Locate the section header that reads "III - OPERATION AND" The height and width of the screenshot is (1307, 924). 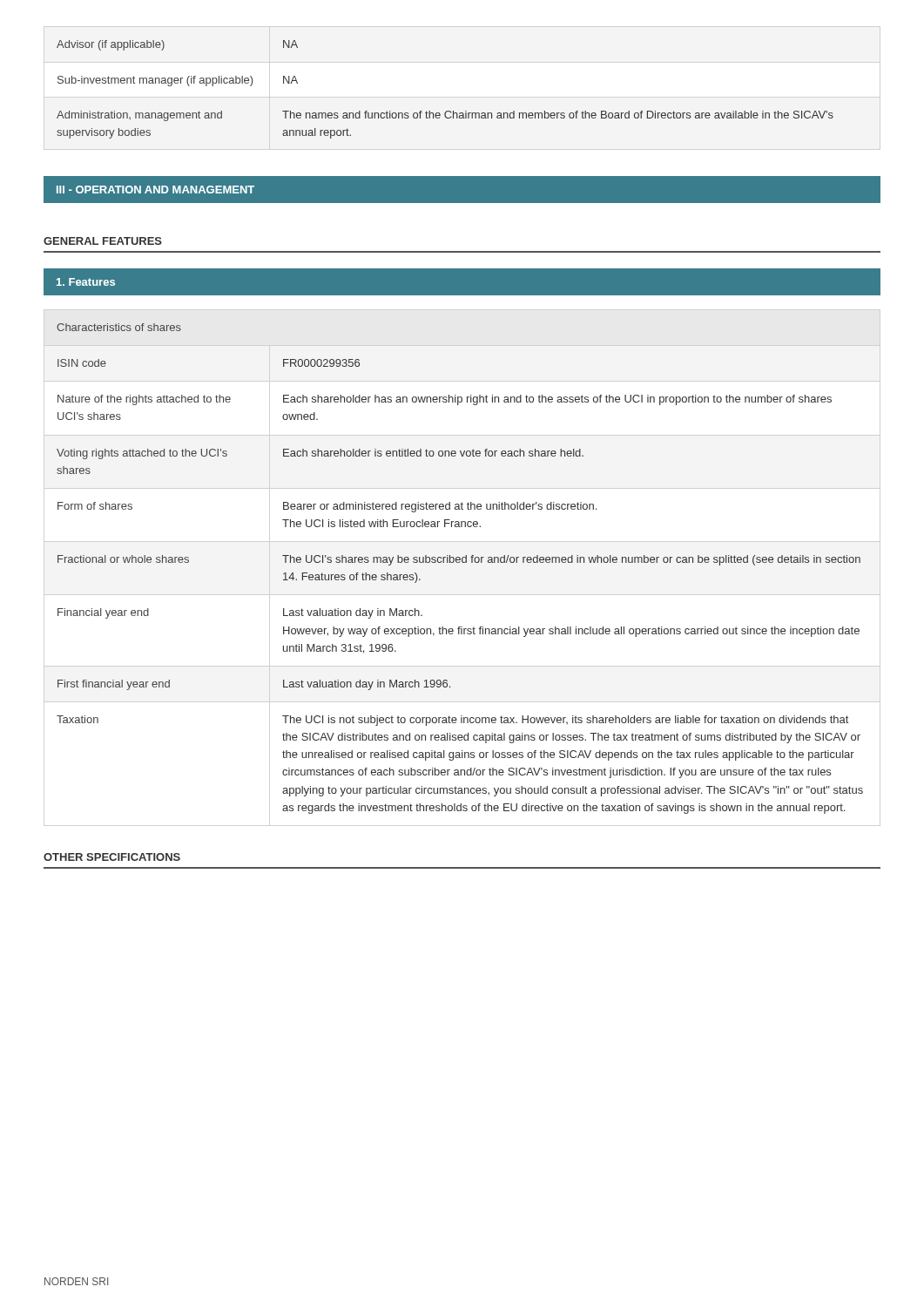pos(462,190)
